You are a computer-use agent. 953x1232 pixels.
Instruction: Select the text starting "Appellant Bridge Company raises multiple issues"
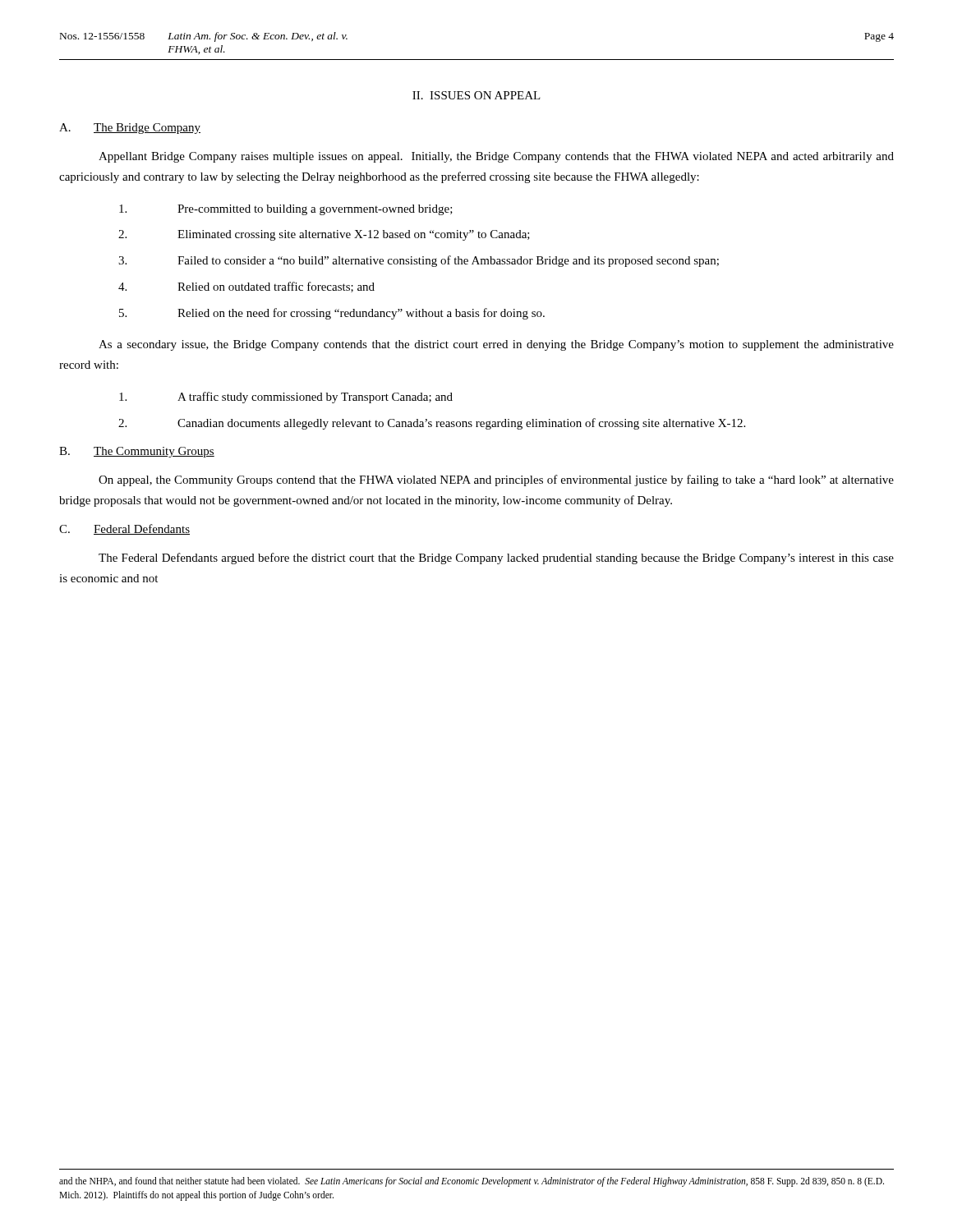(476, 166)
